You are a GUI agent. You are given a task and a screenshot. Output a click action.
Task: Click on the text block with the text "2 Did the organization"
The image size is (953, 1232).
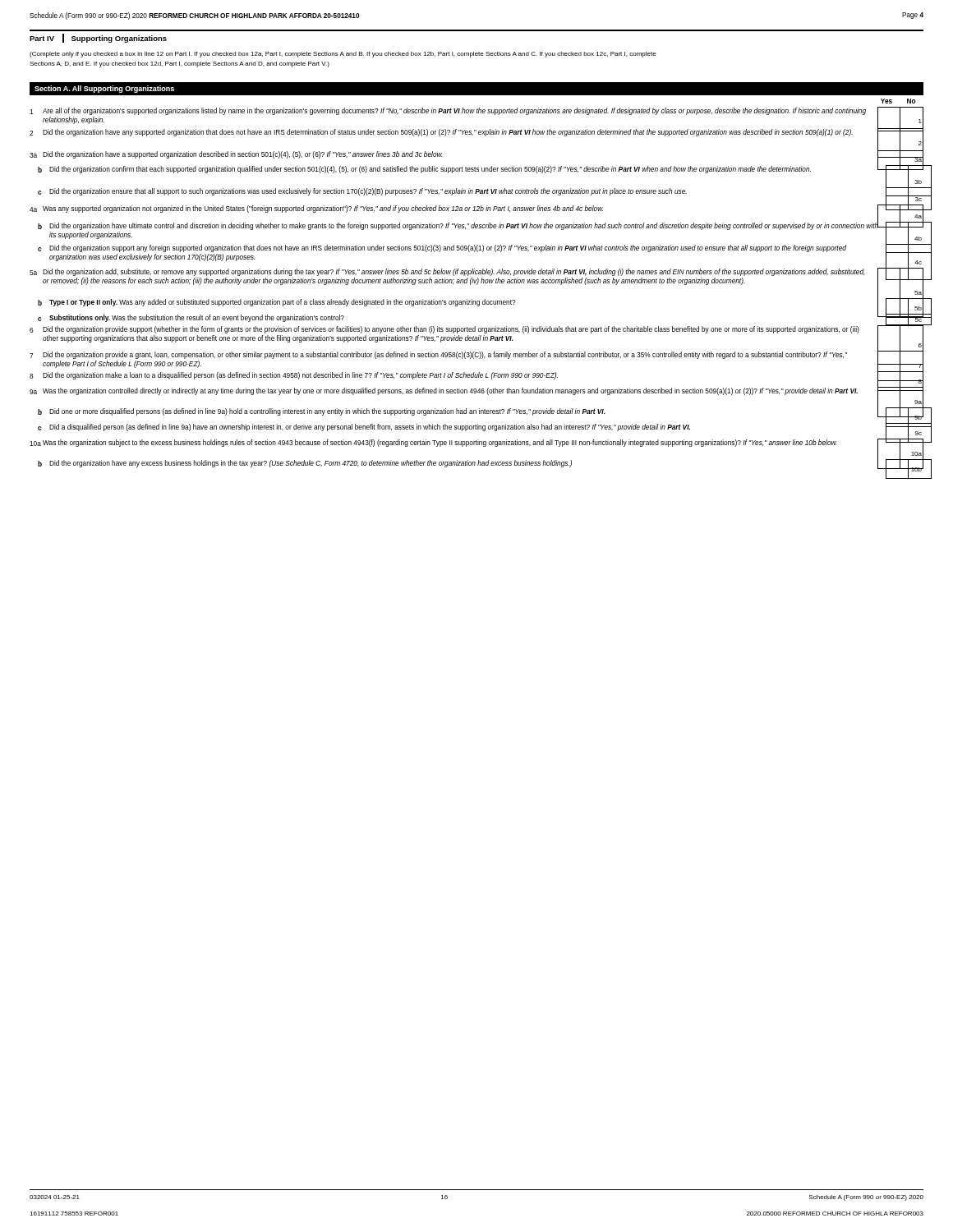click(476, 143)
